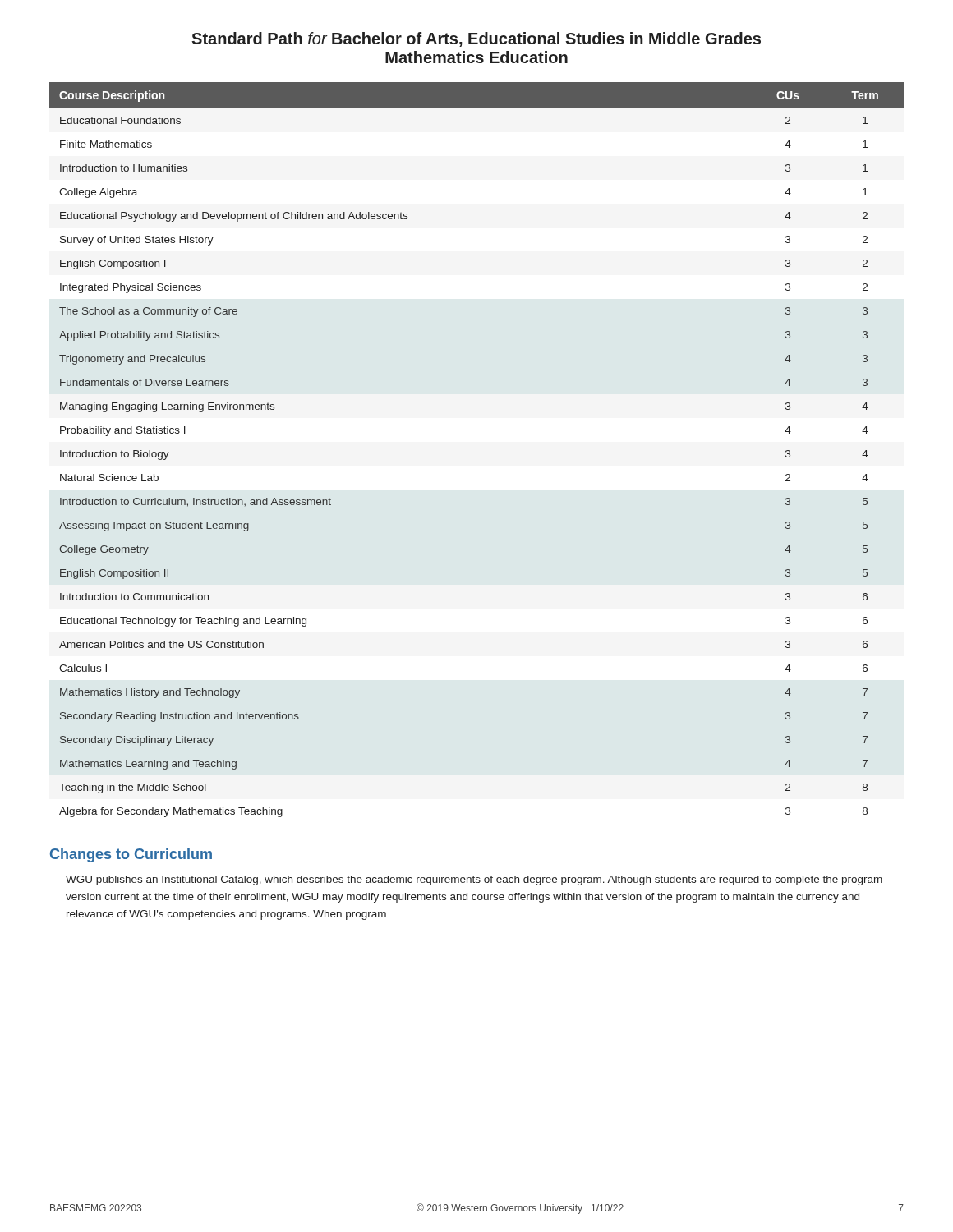This screenshot has height=1232, width=953.
Task: Click a section header
Action: (476, 855)
